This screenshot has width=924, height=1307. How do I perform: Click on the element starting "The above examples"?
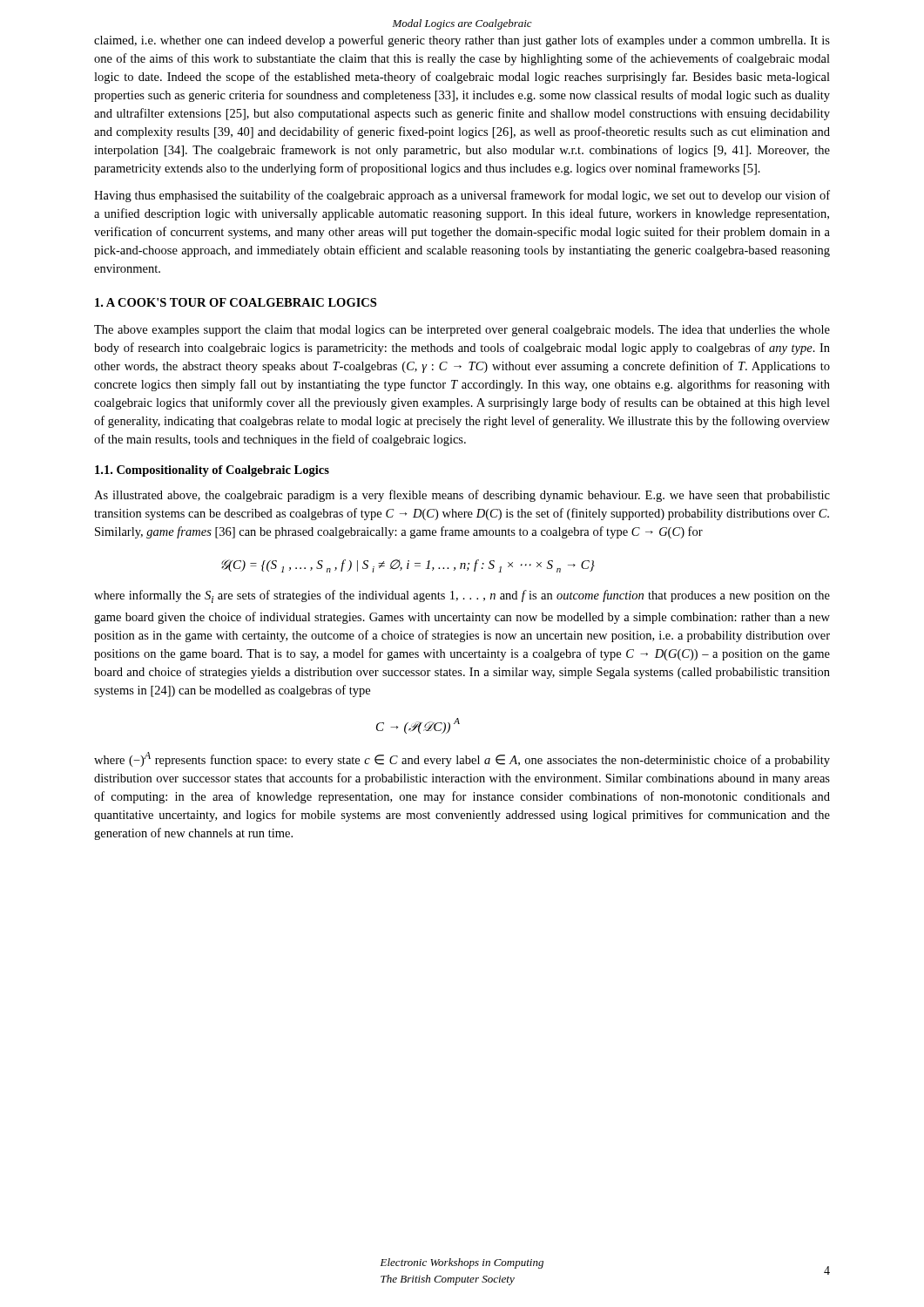click(x=462, y=385)
